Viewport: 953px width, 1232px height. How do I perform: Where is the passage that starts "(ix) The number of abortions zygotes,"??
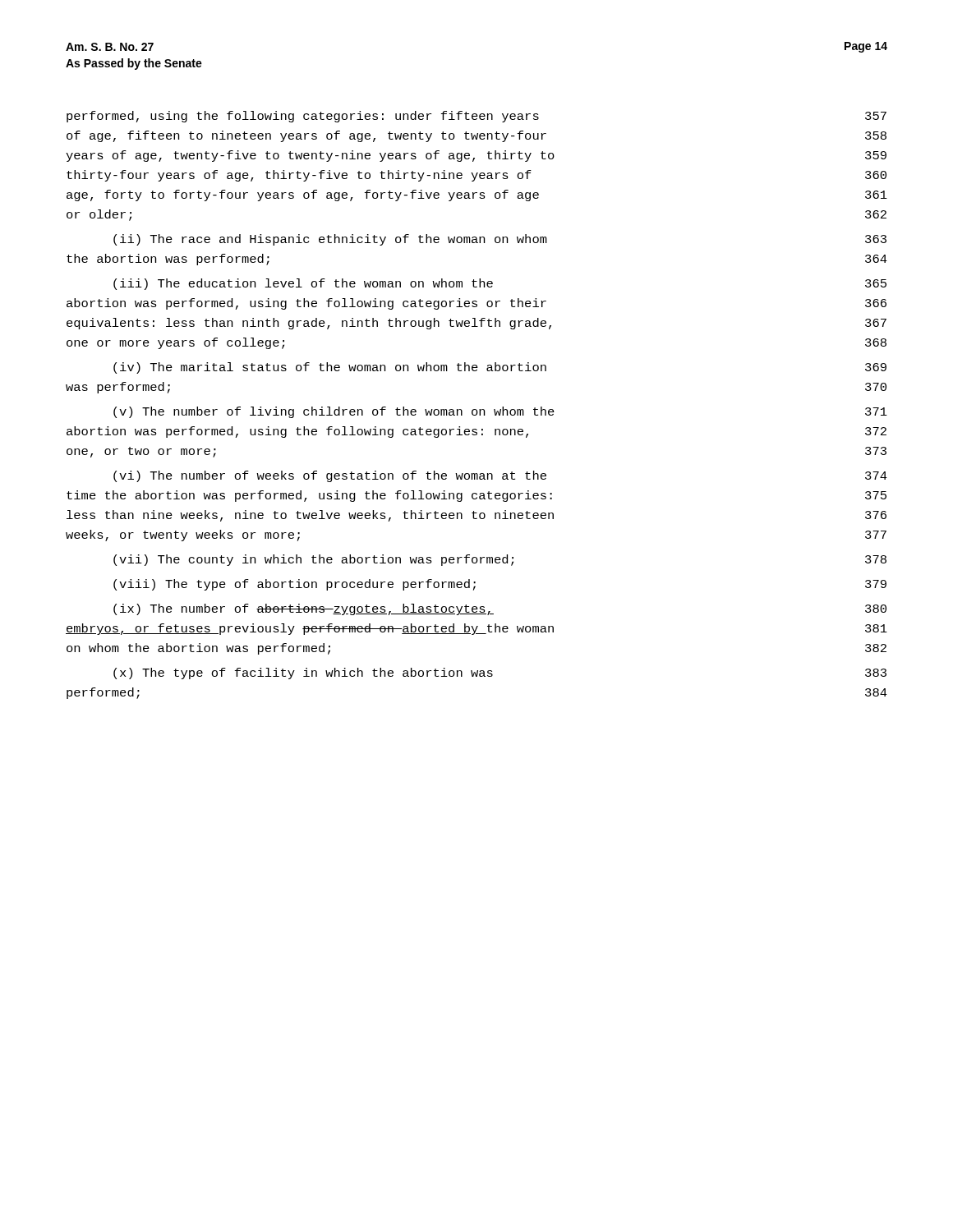click(x=476, y=629)
